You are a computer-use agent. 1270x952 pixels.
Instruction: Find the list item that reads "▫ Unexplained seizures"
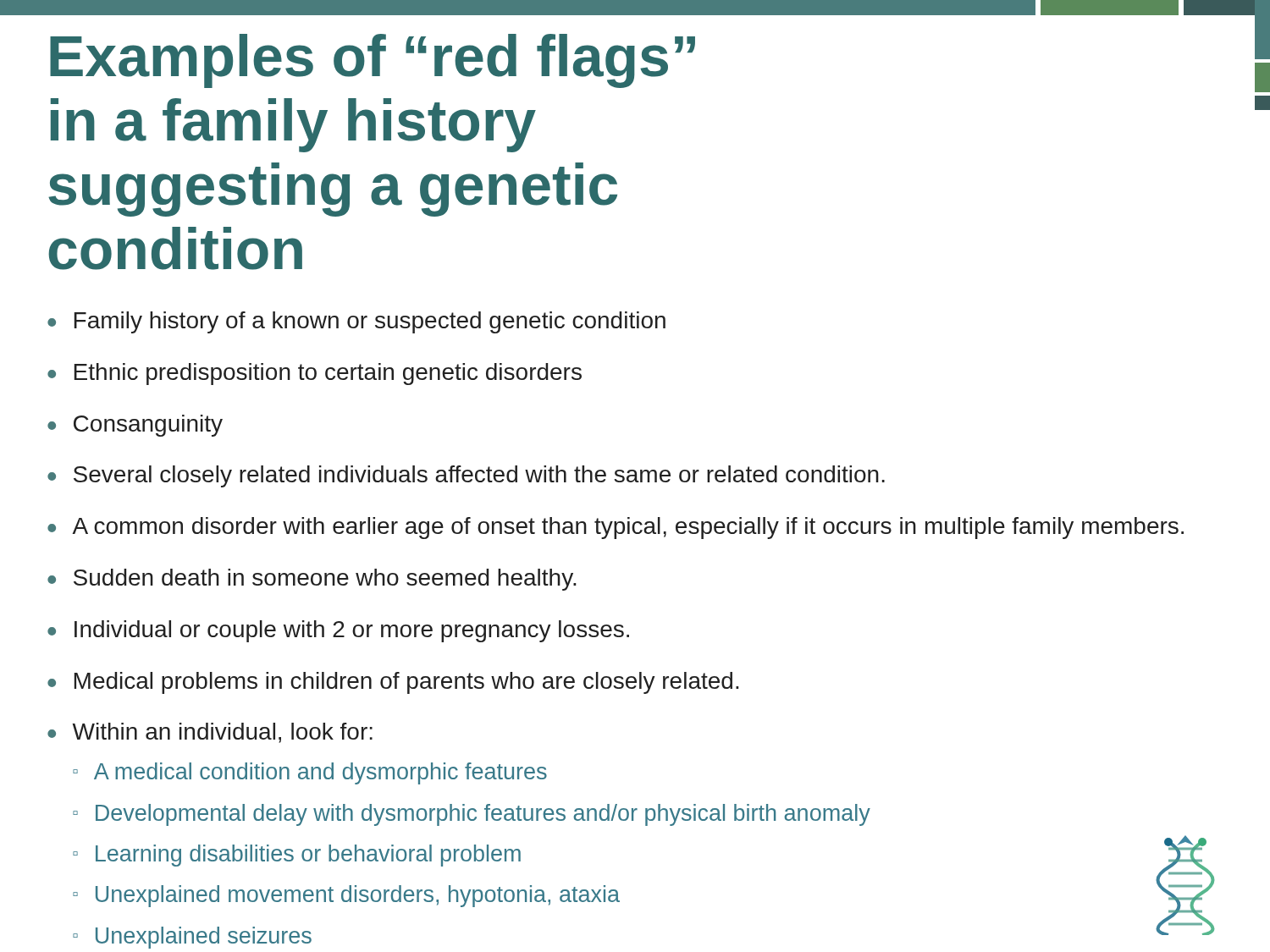click(x=188, y=933)
